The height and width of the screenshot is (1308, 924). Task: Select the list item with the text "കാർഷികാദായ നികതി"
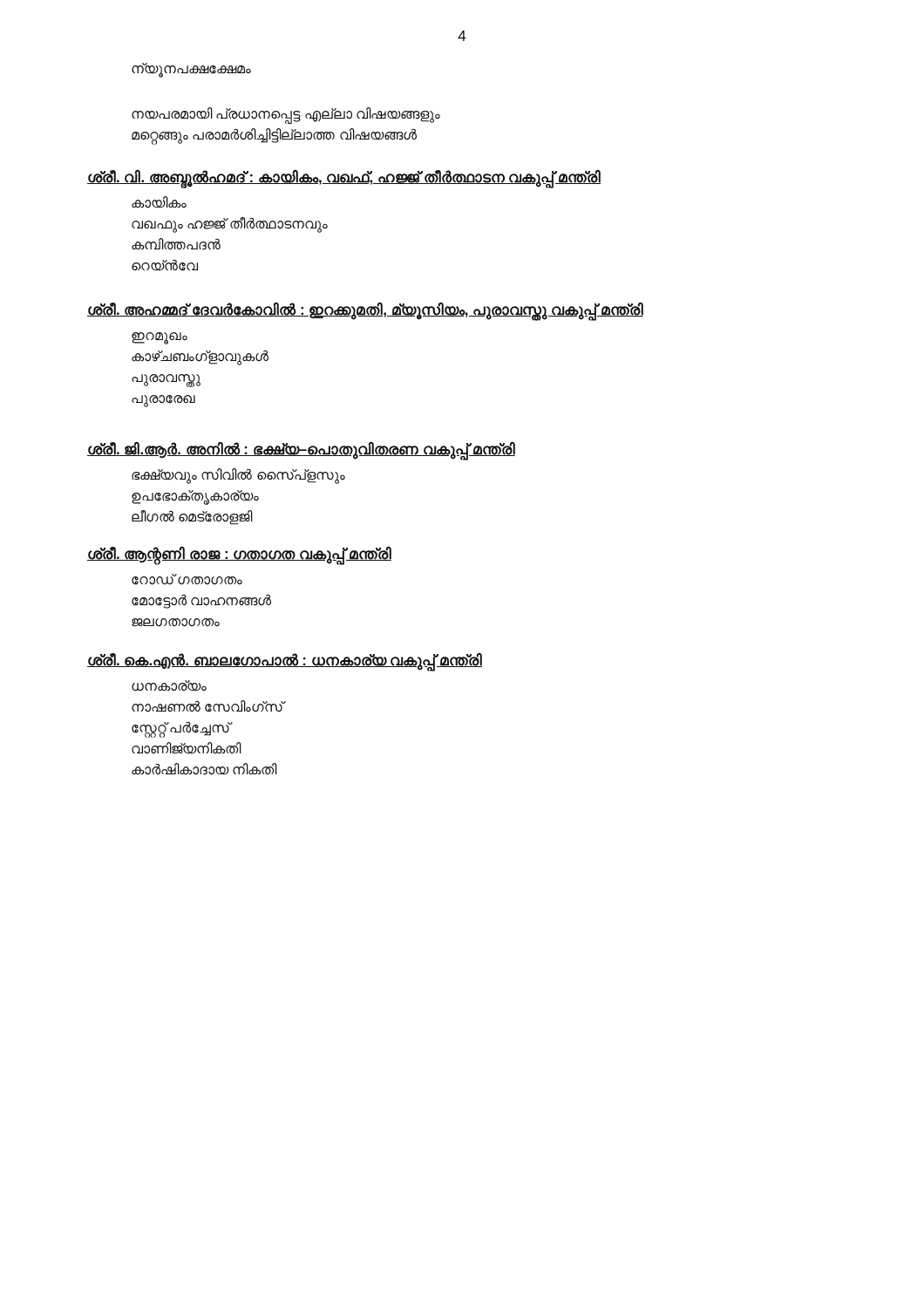coord(204,770)
